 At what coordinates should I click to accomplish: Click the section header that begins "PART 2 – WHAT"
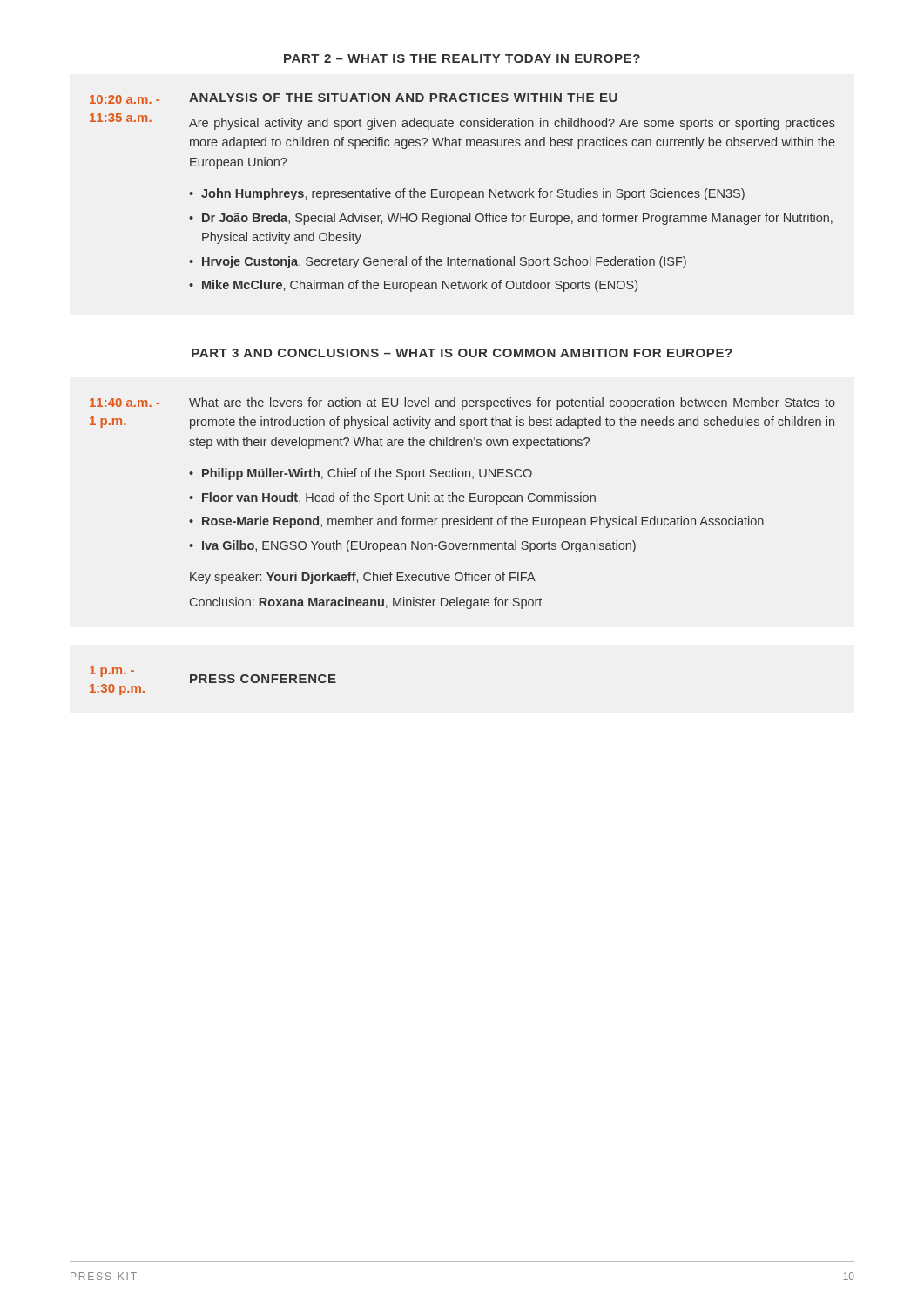point(462,58)
